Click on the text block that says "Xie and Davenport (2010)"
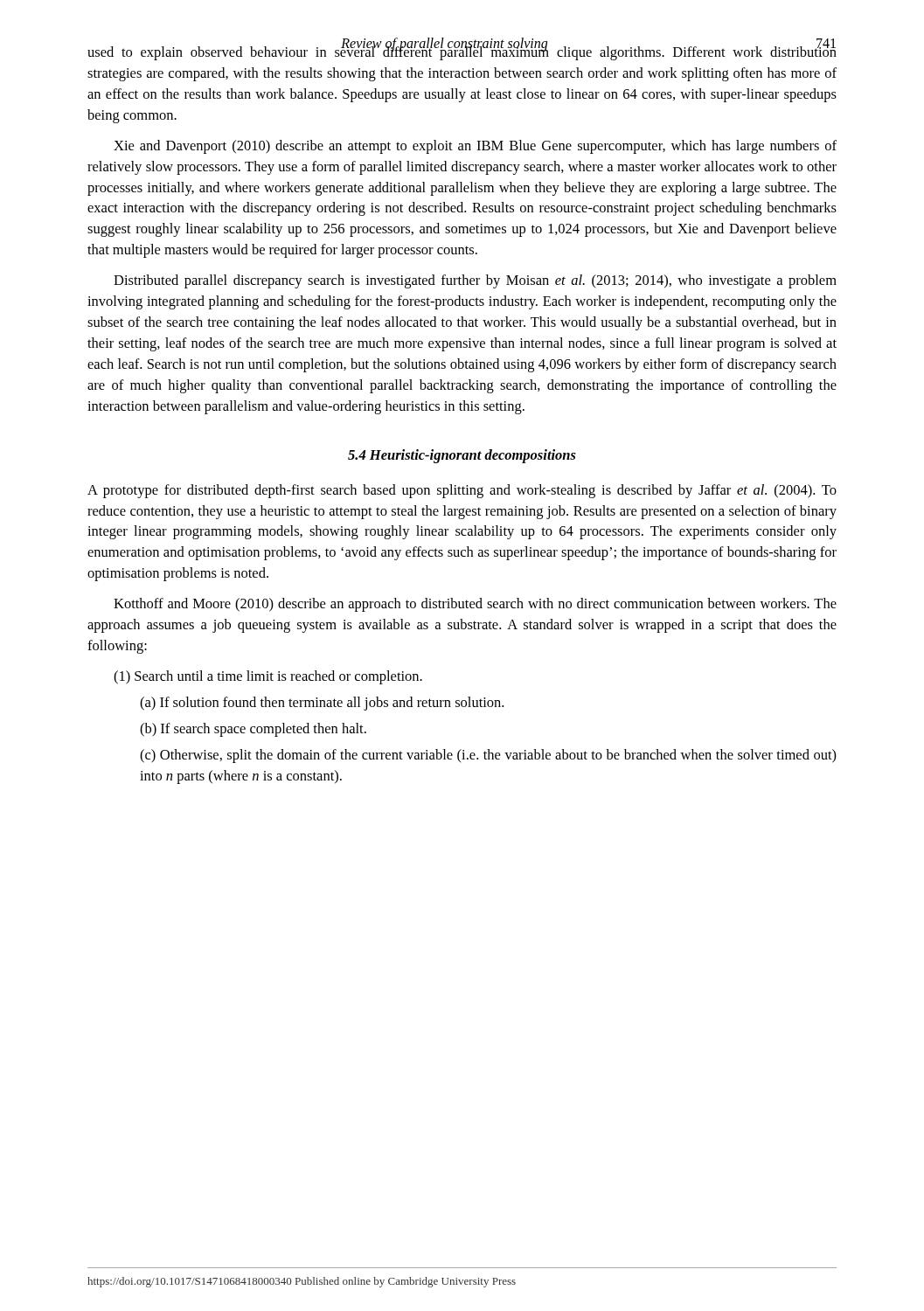The width and height of the screenshot is (924, 1311). click(462, 198)
